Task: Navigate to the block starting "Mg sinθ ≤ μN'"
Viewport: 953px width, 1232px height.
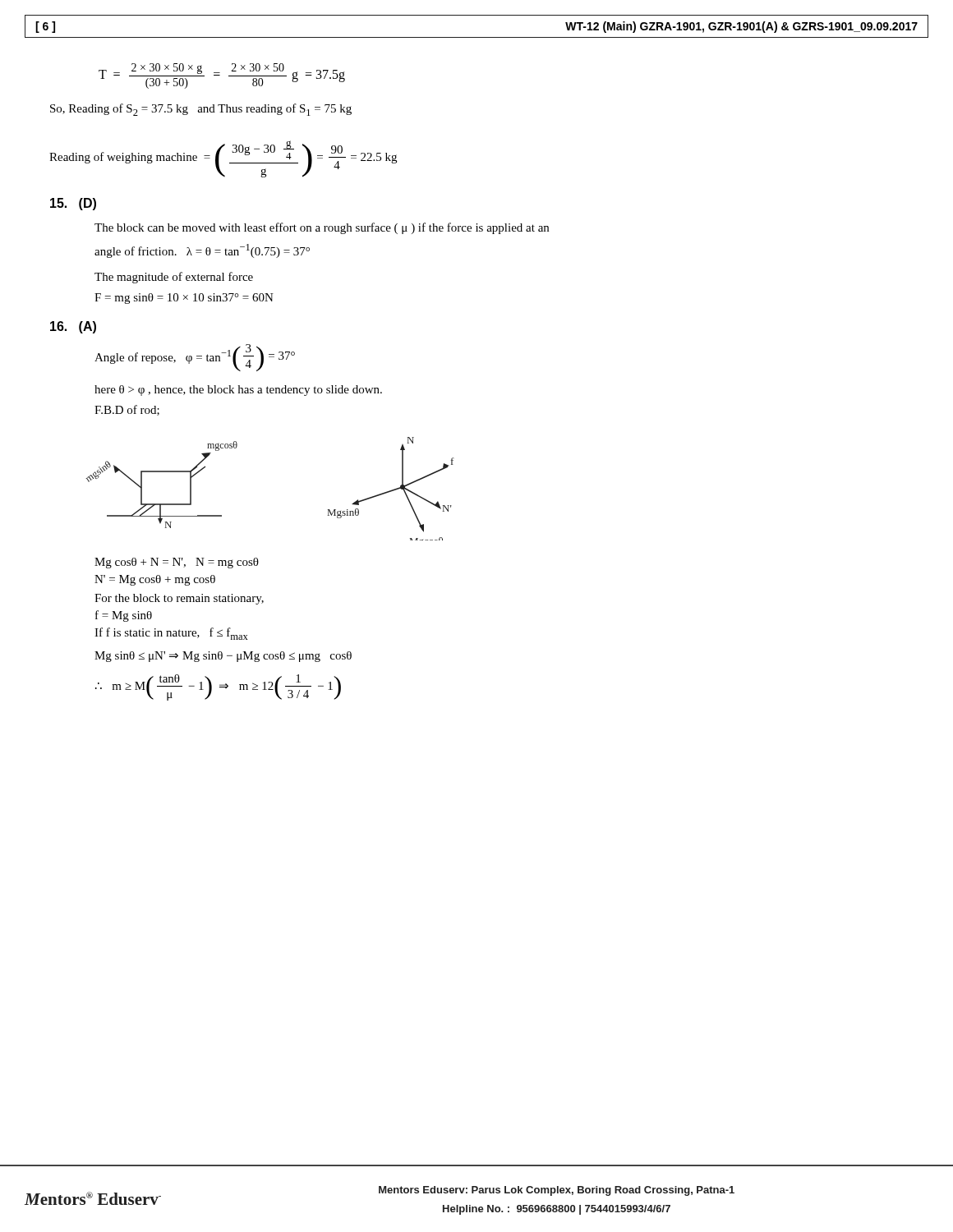Action: tap(223, 655)
